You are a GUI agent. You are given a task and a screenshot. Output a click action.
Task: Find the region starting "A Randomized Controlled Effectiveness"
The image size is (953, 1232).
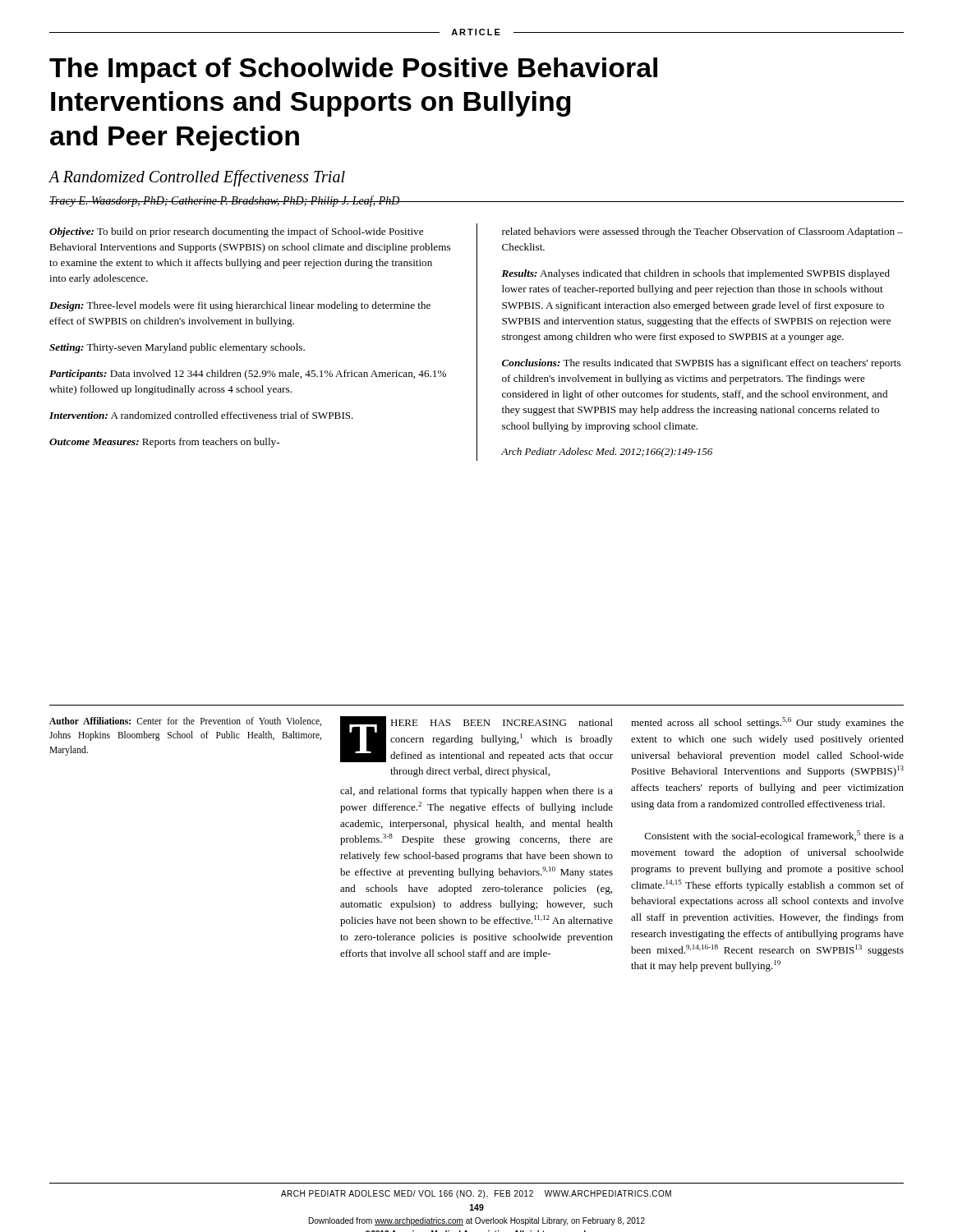(197, 178)
